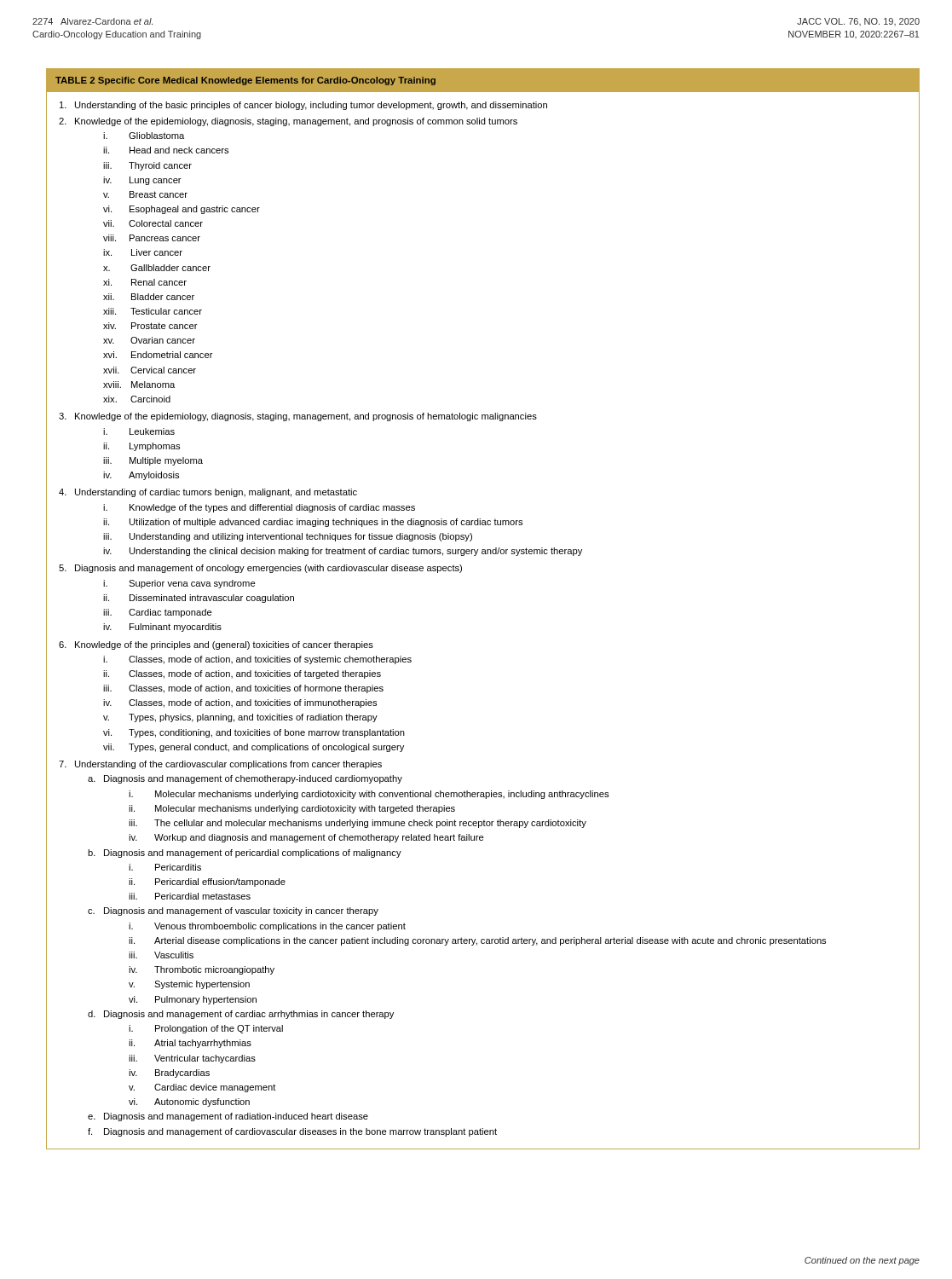
Task: Find a table
Action: pyautogui.click(x=483, y=609)
